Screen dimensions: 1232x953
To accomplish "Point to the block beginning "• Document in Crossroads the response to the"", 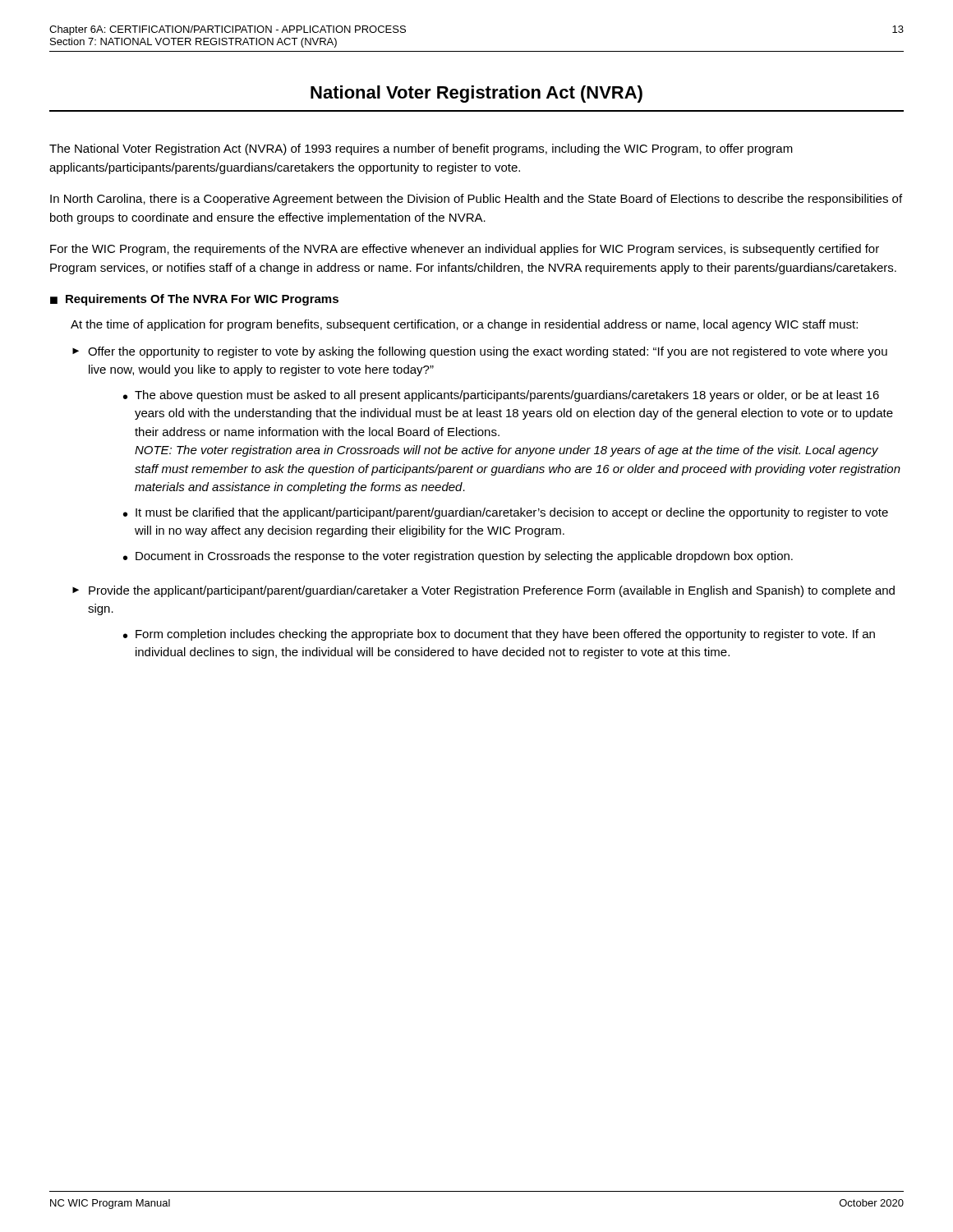I will [x=458, y=557].
